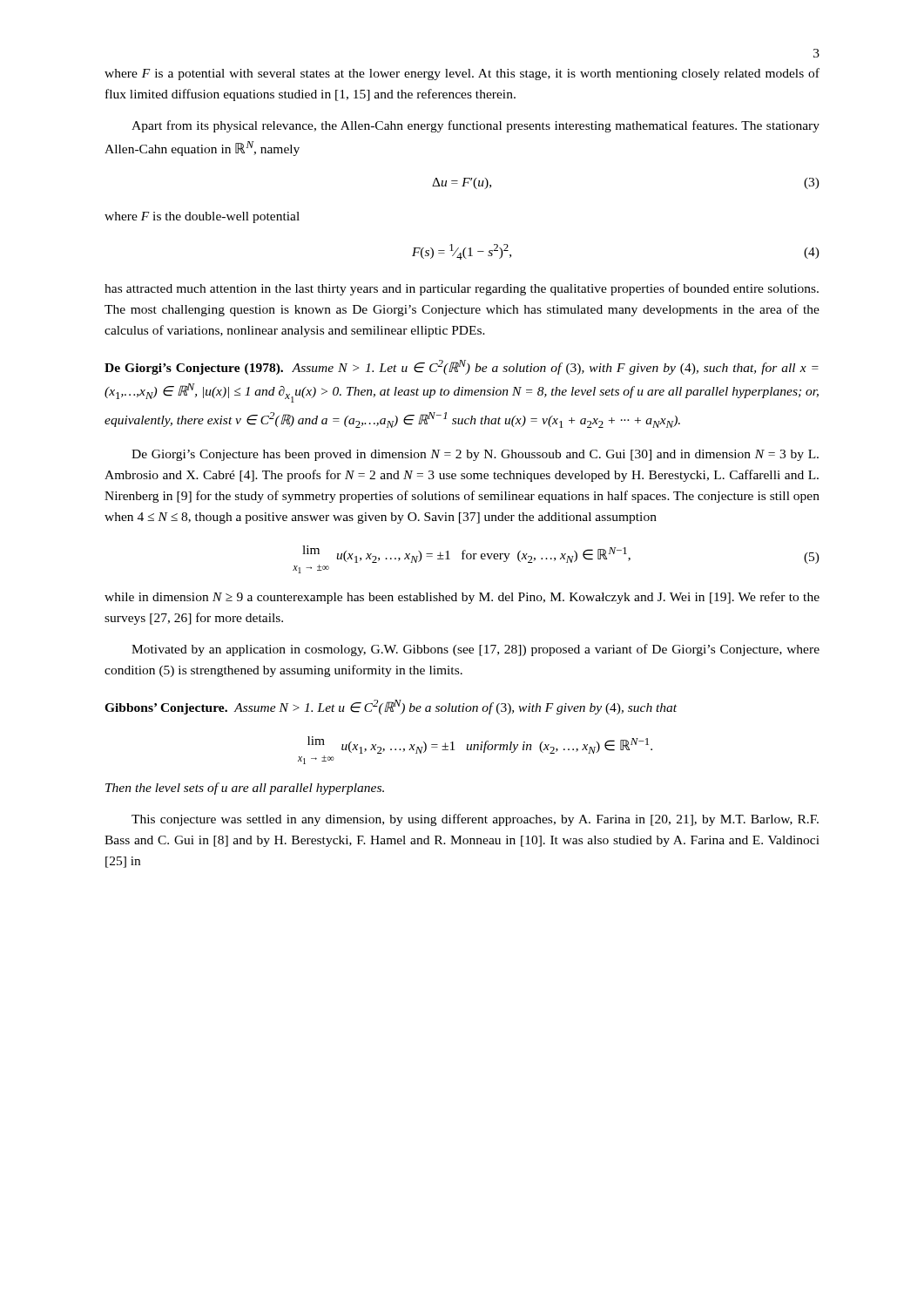The width and height of the screenshot is (924, 1307).
Task: Locate the text "F(s) = 1⁄4(1 − s2)2, (4)"
Action: click(x=457, y=251)
